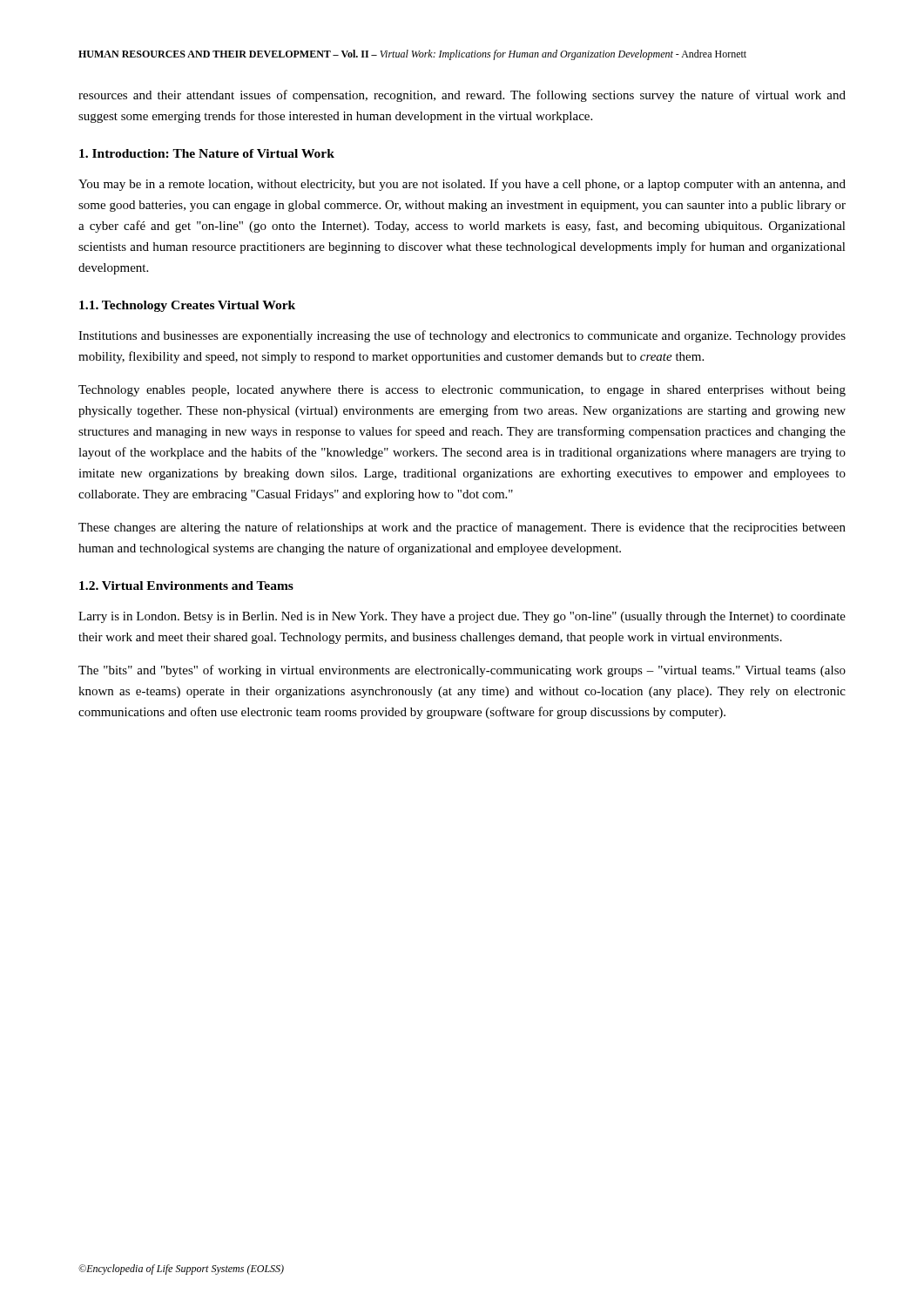Select the text block that reads "Technology enables people, located anywhere there is access"
924x1307 pixels.
(x=462, y=442)
